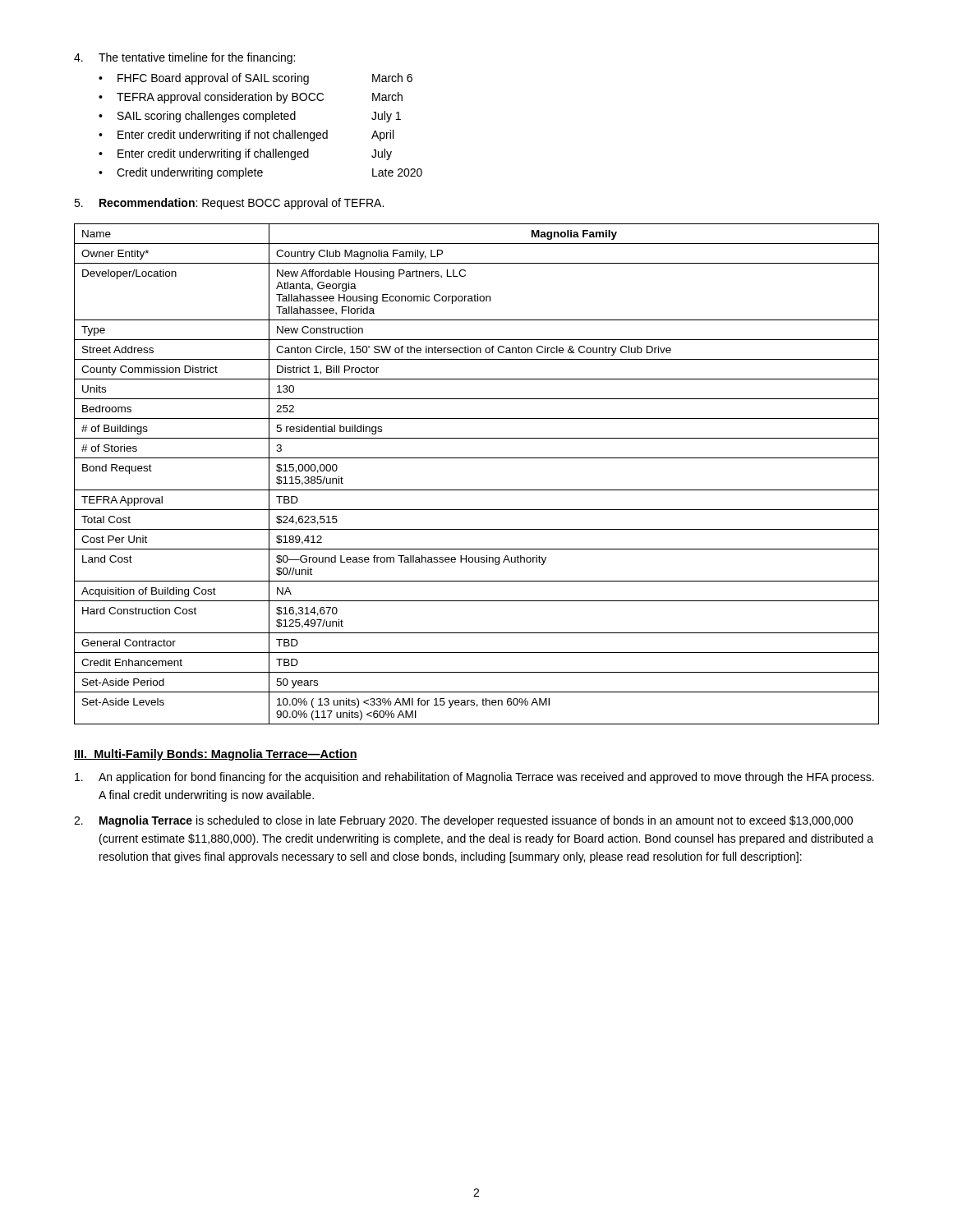The height and width of the screenshot is (1232, 953).
Task: Point to the passage starting "• Credit underwriting complete Late 2020"
Action: point(261,173)
